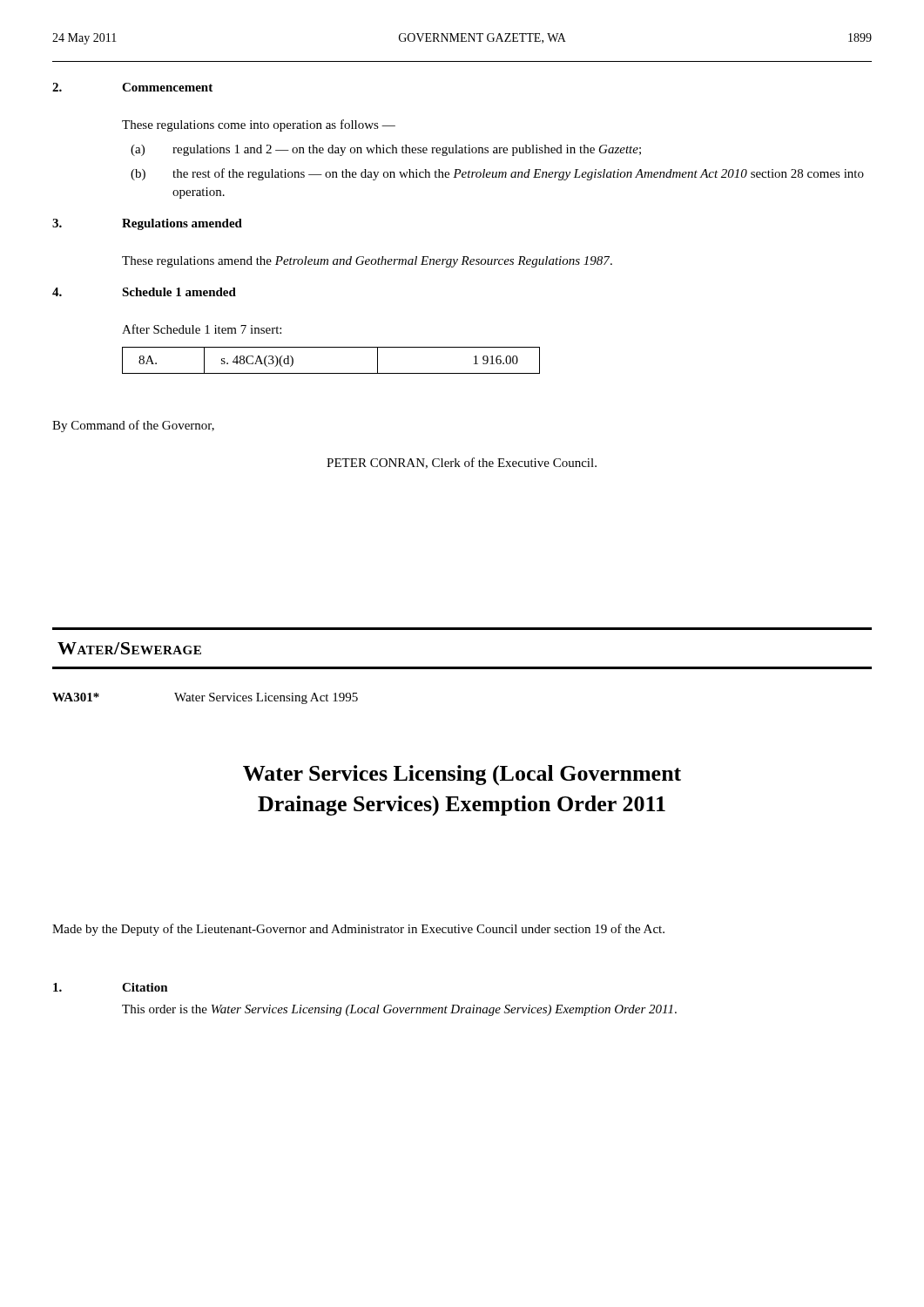Point to the text block starting "4. Schedule 1 amended"

click(x=144, y=292)
